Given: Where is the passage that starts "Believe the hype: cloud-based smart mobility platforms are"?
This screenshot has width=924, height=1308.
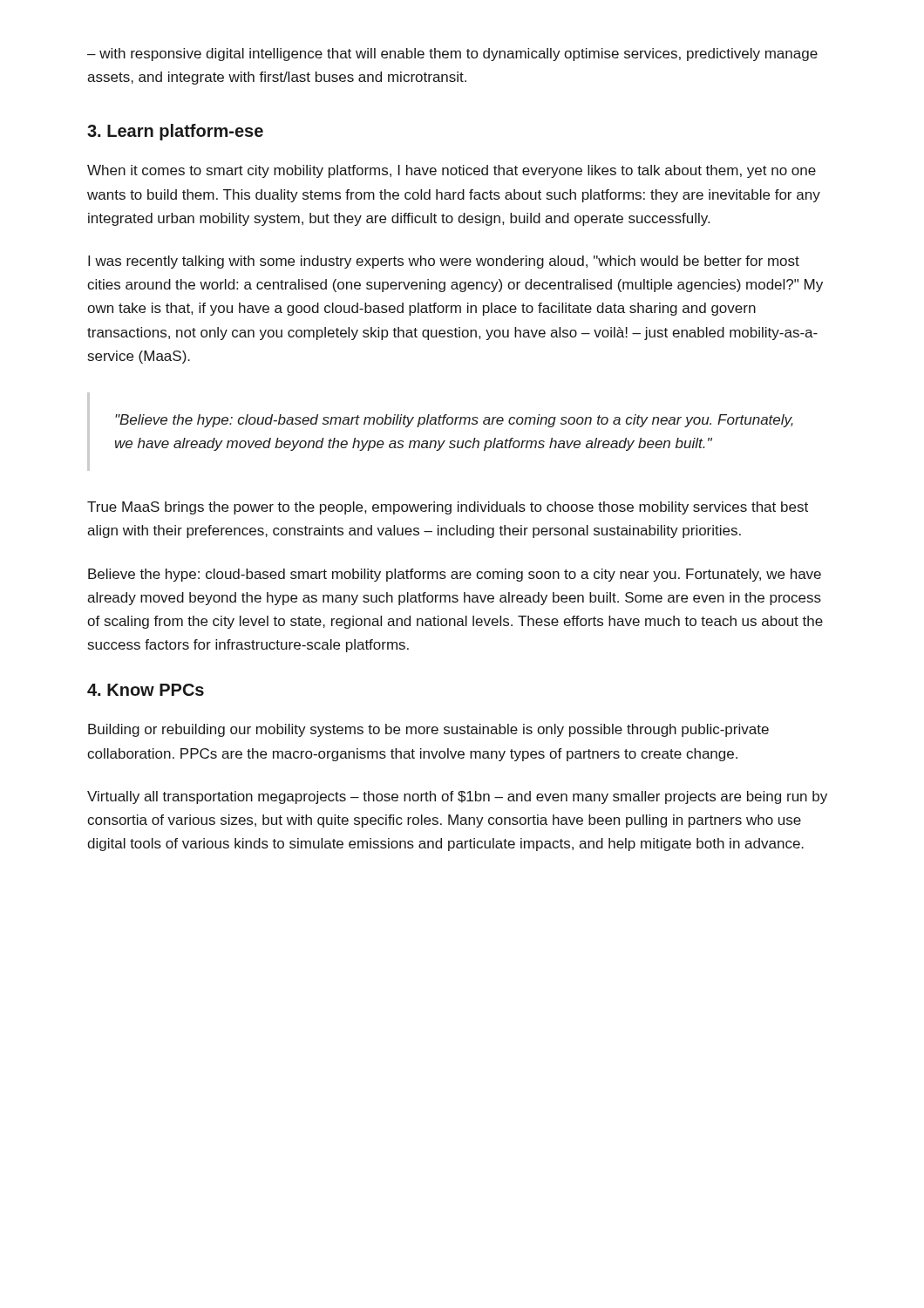Looking at the screenshot, I should click(455, 609).
